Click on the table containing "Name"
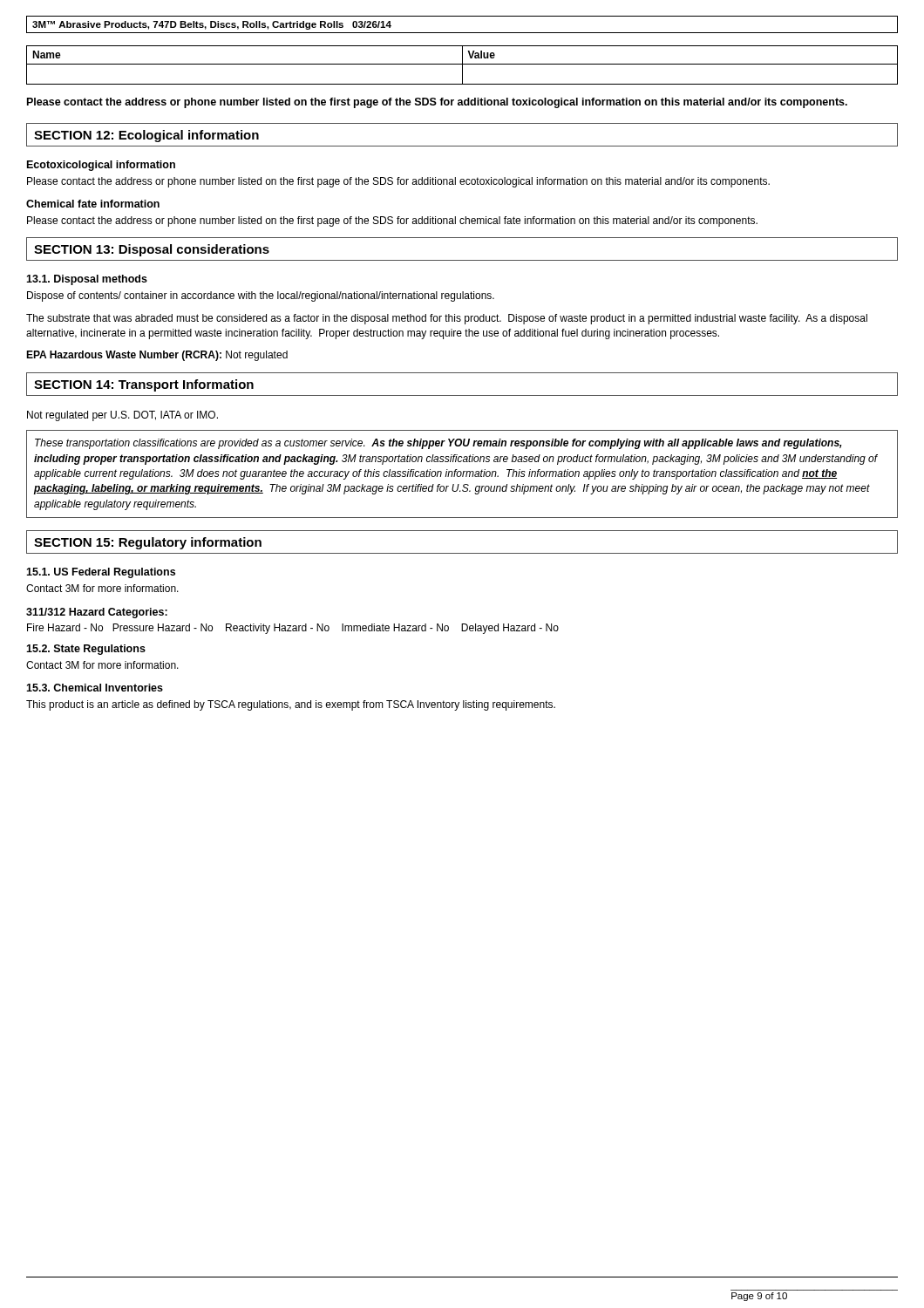Image resolution: width=924 pixels, height=1308 pixels. [462, 65]
